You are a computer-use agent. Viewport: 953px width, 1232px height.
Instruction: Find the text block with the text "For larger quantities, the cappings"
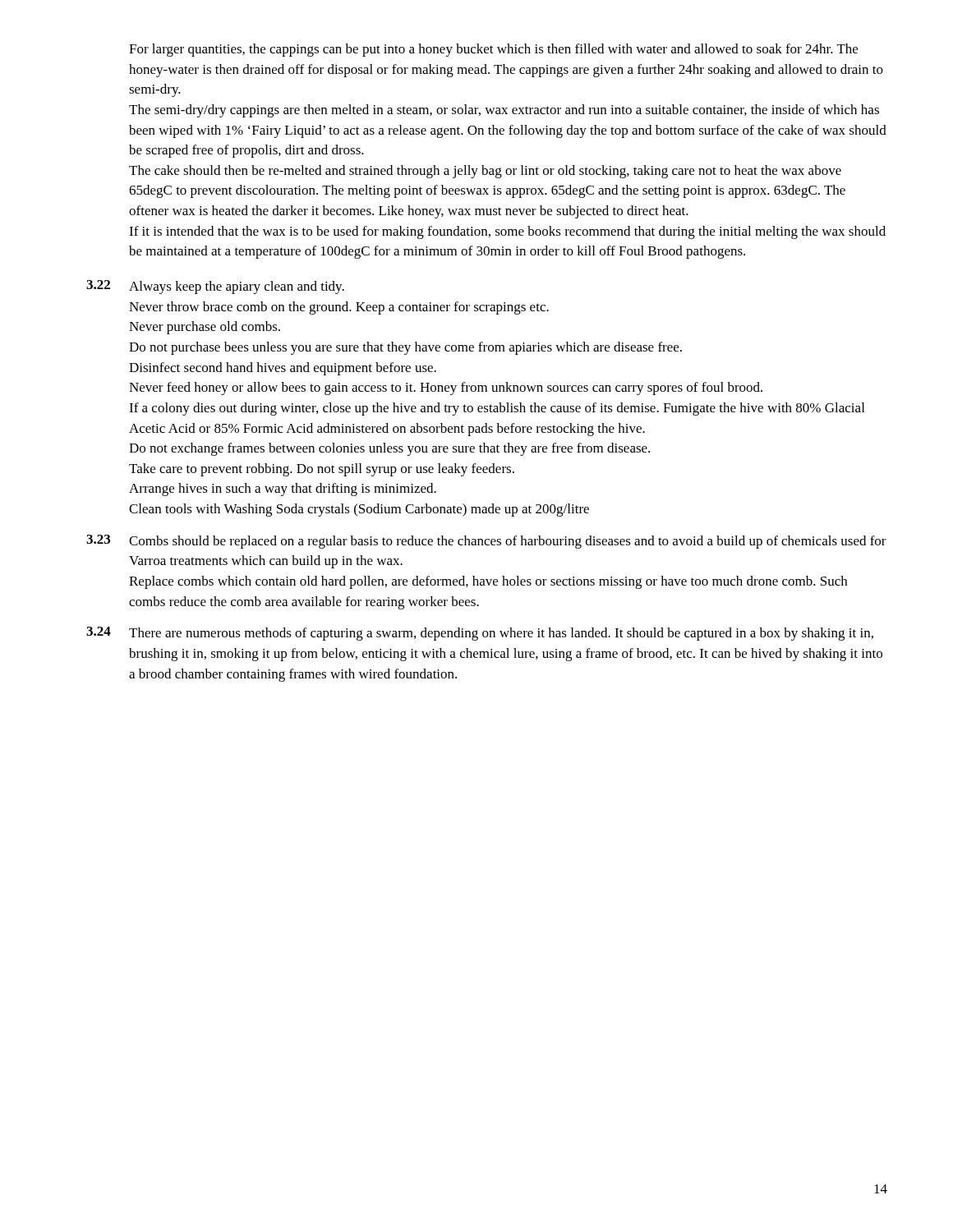[493, 50]
